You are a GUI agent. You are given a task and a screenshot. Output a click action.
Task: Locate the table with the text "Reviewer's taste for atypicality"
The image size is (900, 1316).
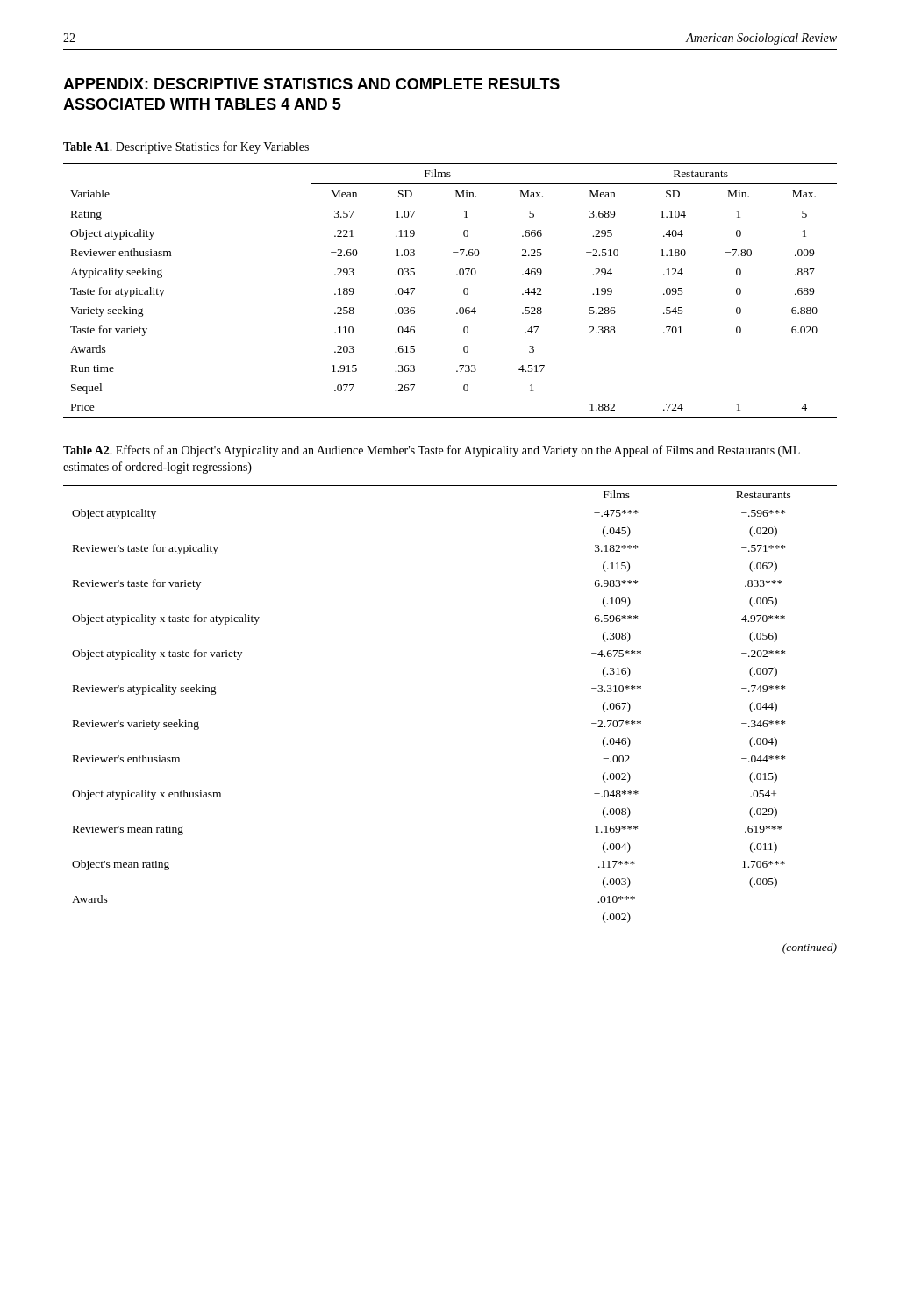tap(450, 706)
